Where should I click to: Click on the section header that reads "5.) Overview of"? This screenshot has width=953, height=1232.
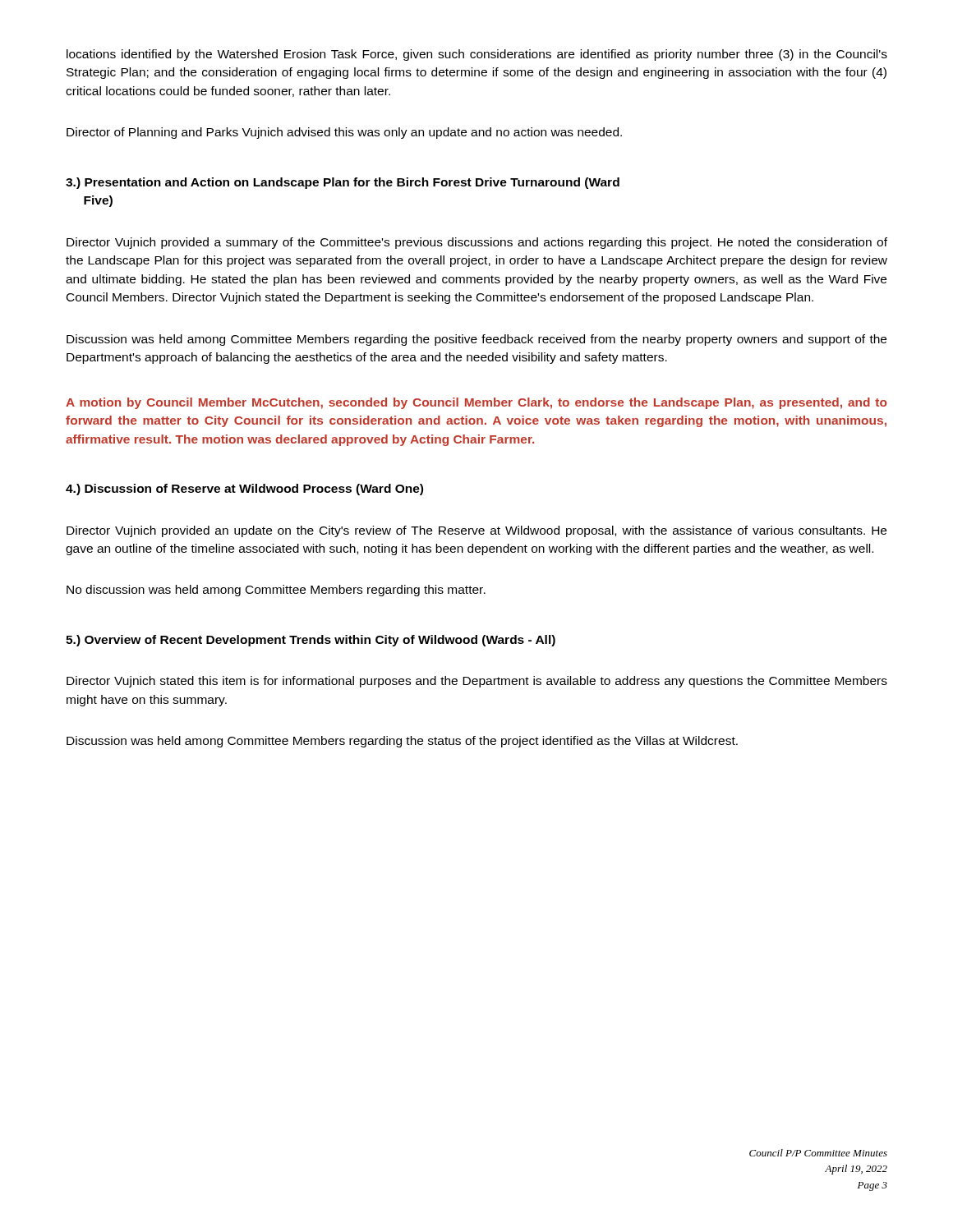[311, 639]
